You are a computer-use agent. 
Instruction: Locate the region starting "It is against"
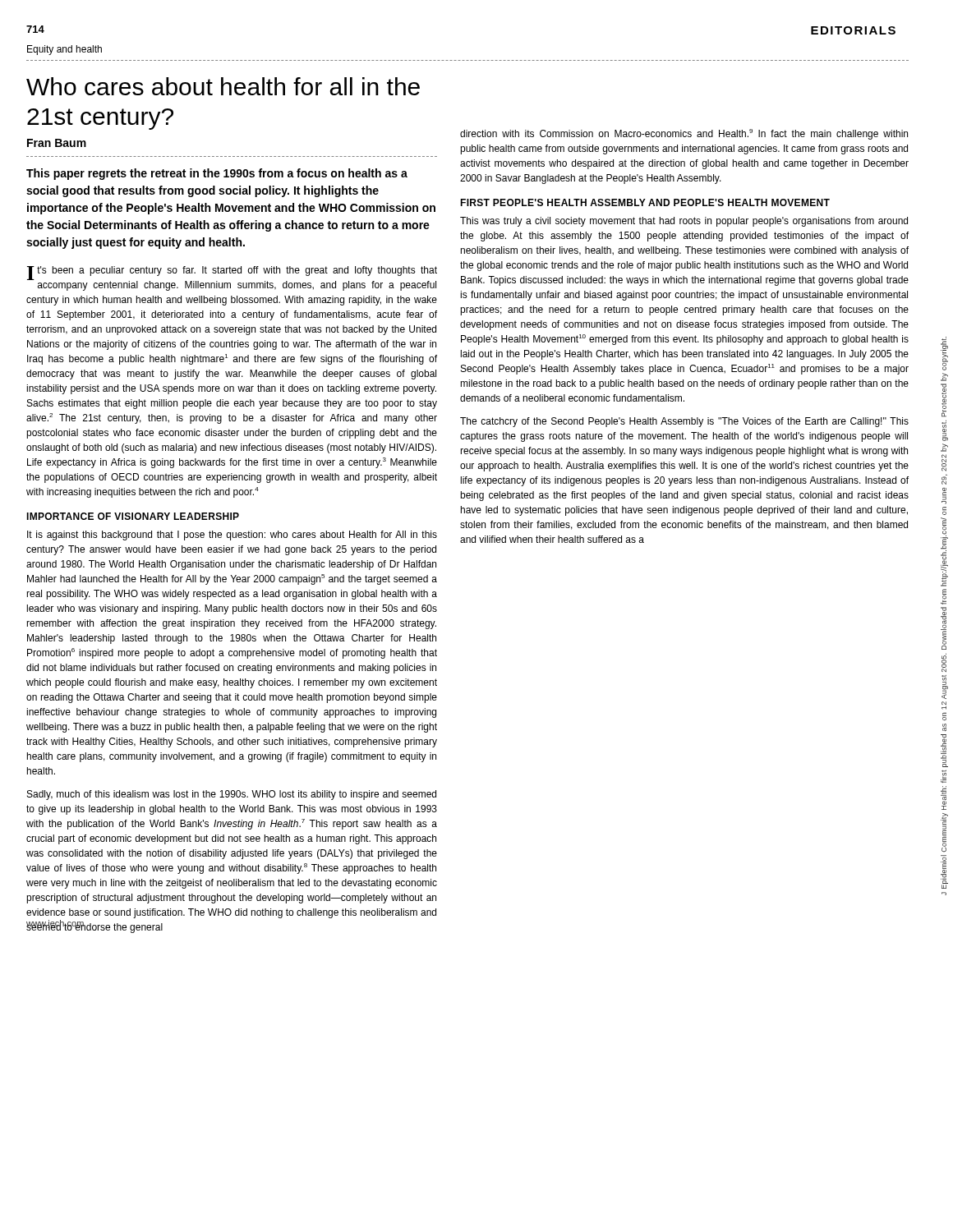point(232,653)
